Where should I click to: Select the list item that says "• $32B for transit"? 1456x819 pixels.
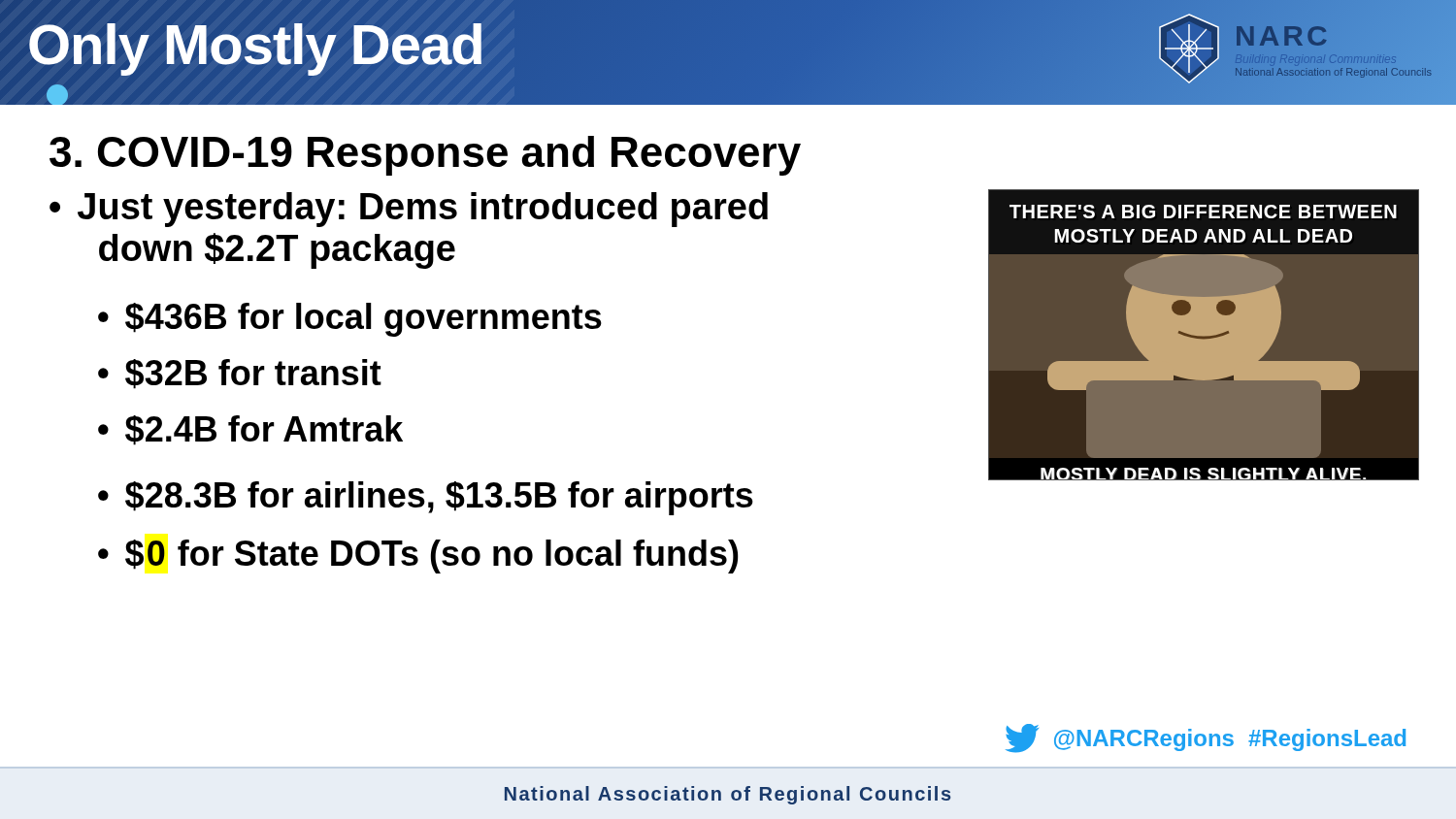pos(239,374)
